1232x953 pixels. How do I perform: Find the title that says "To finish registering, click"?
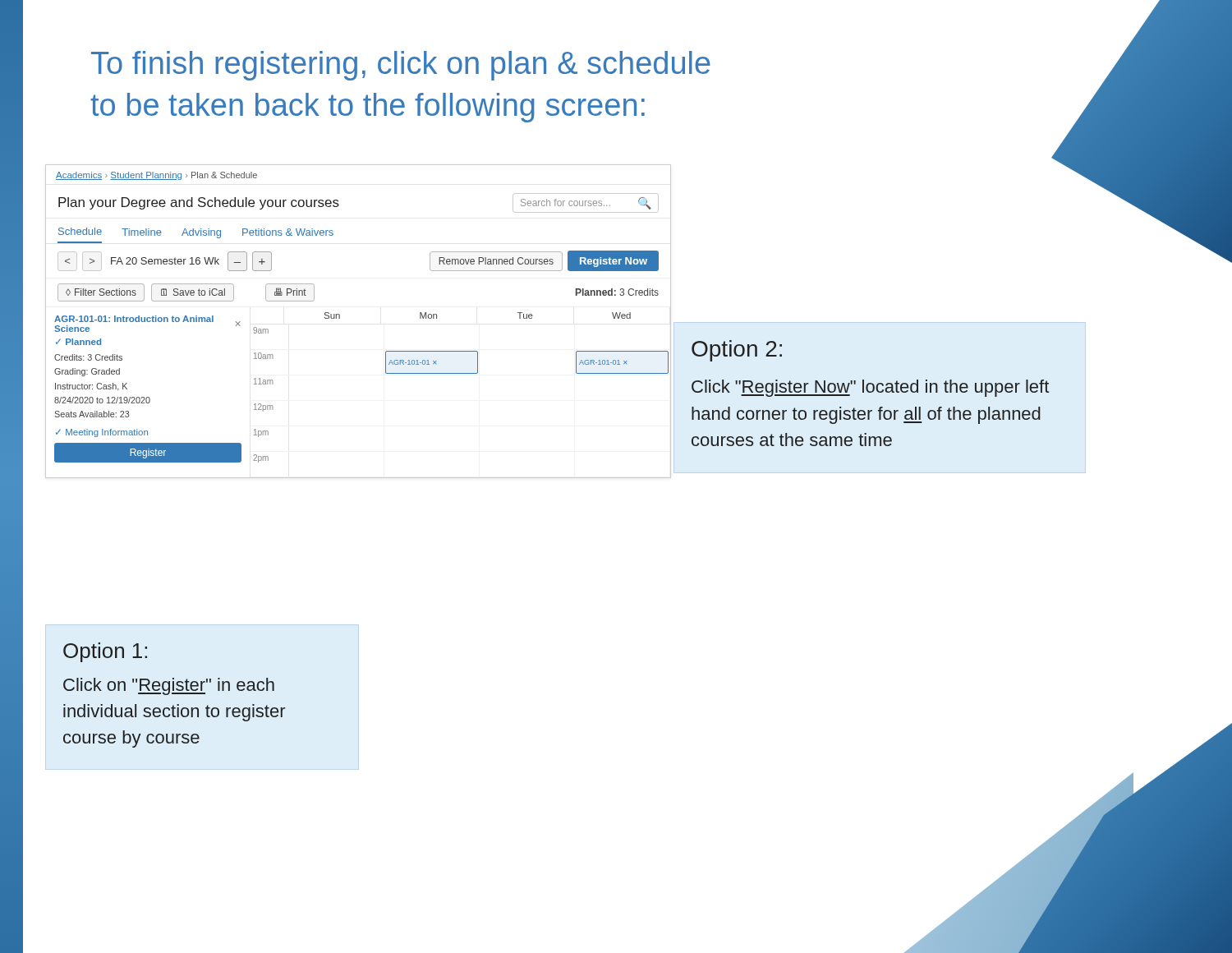point(401,84)
